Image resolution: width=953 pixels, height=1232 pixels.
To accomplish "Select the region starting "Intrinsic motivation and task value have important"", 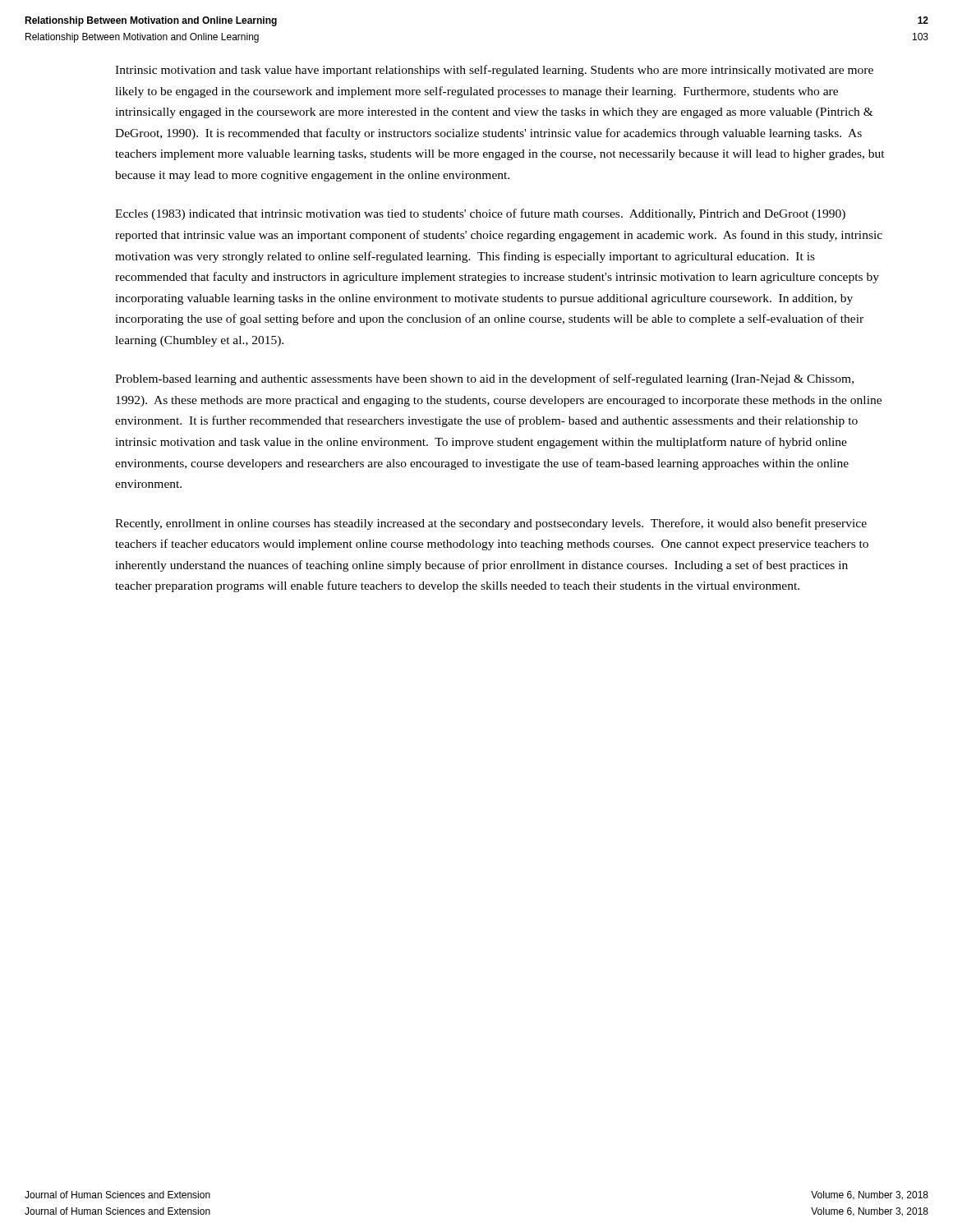I will tap(500, 122).
